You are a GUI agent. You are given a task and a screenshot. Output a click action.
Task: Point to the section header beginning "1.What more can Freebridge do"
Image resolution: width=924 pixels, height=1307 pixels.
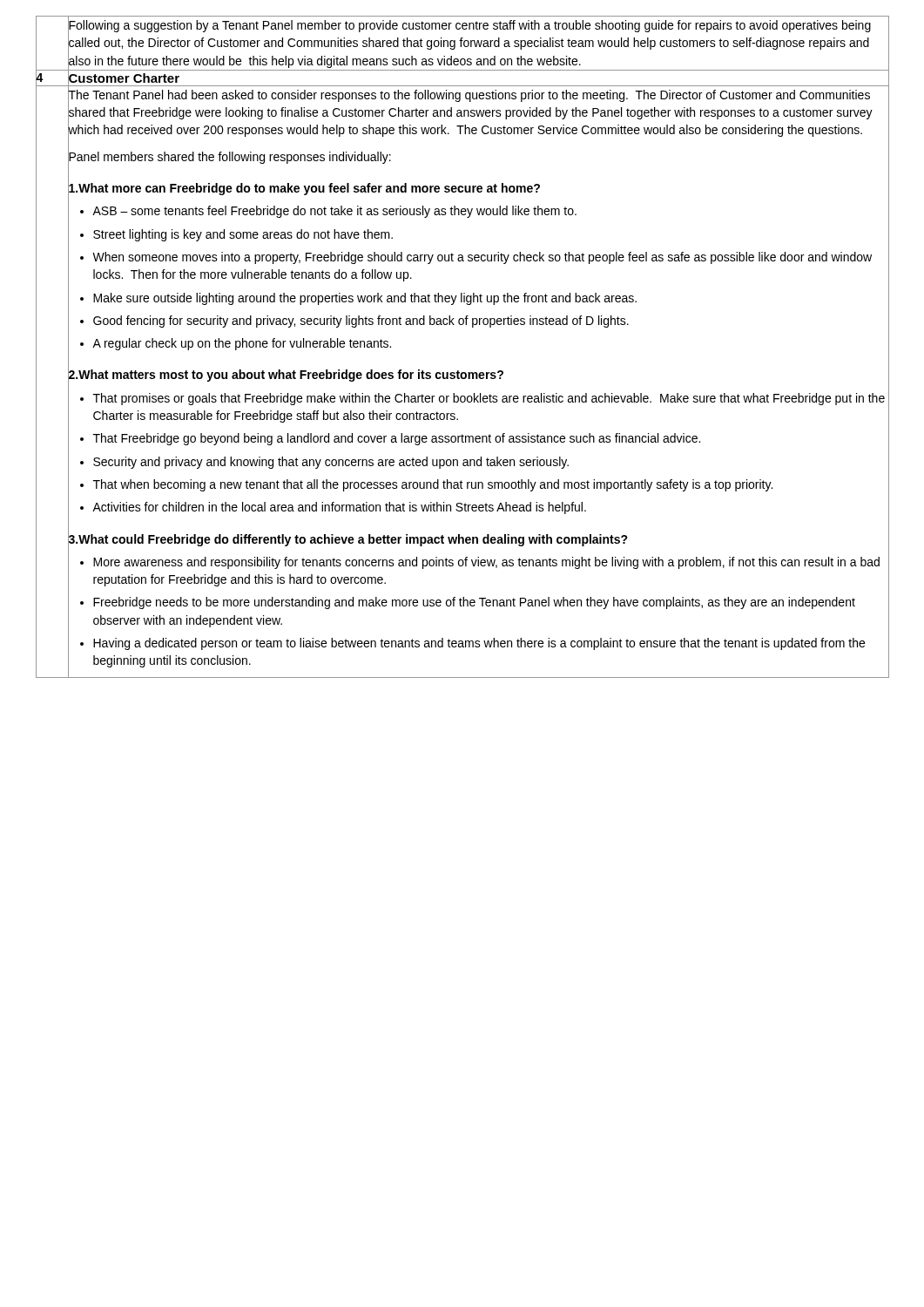tap(478, 188)
